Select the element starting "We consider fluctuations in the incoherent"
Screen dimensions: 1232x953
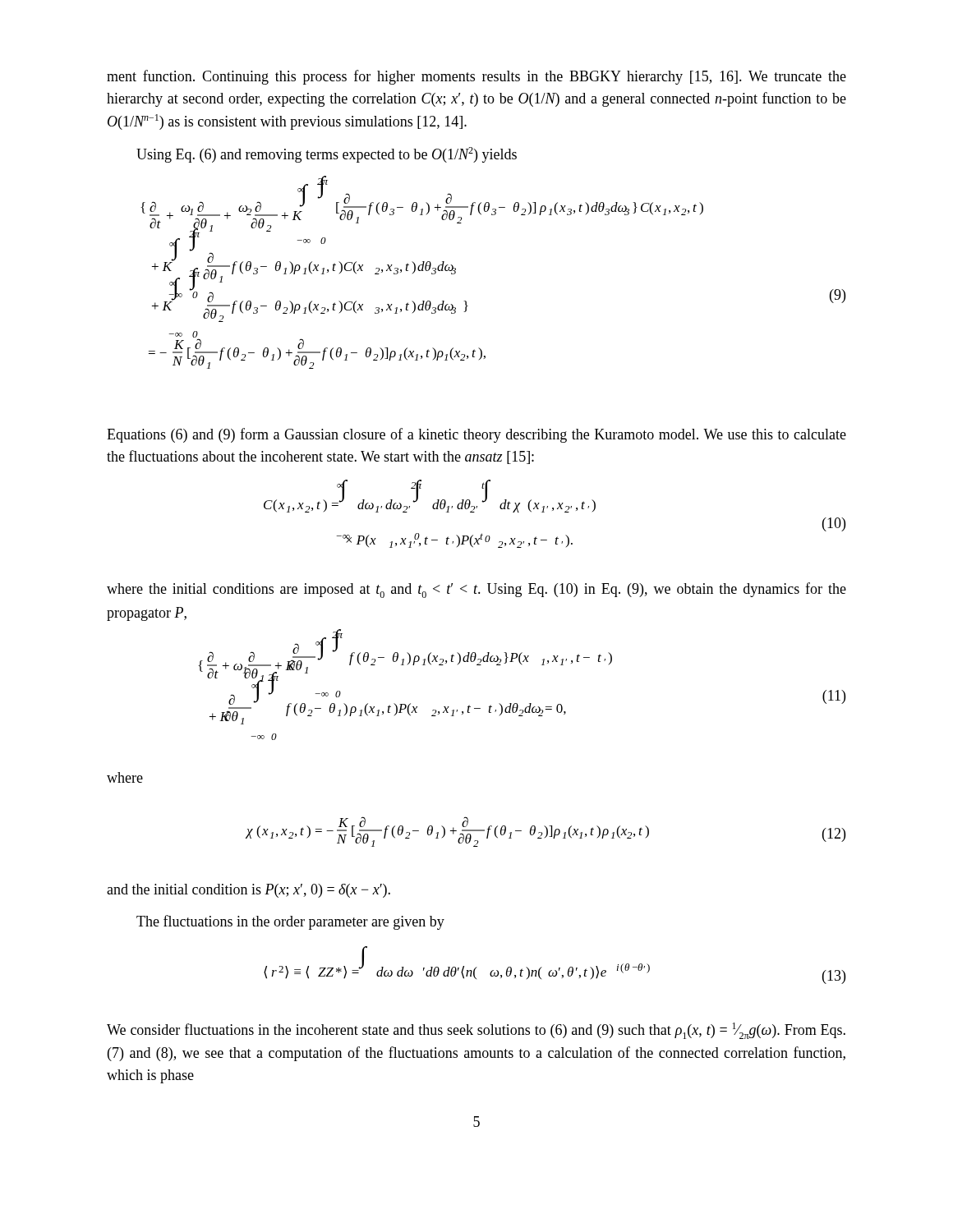coord(476,1052)
